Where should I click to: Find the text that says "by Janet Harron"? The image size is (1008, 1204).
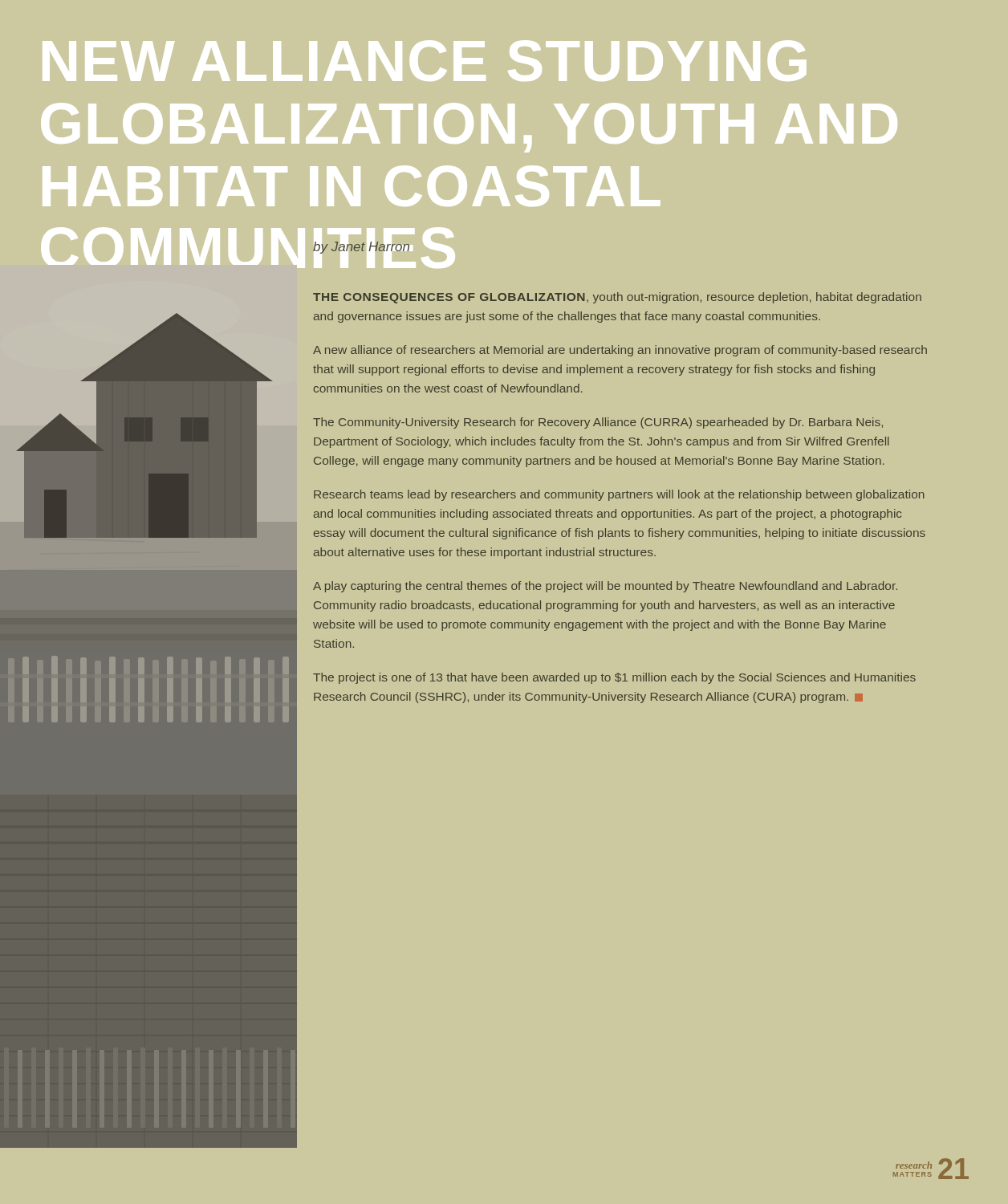pyautogui.click(x=362, y=247)
